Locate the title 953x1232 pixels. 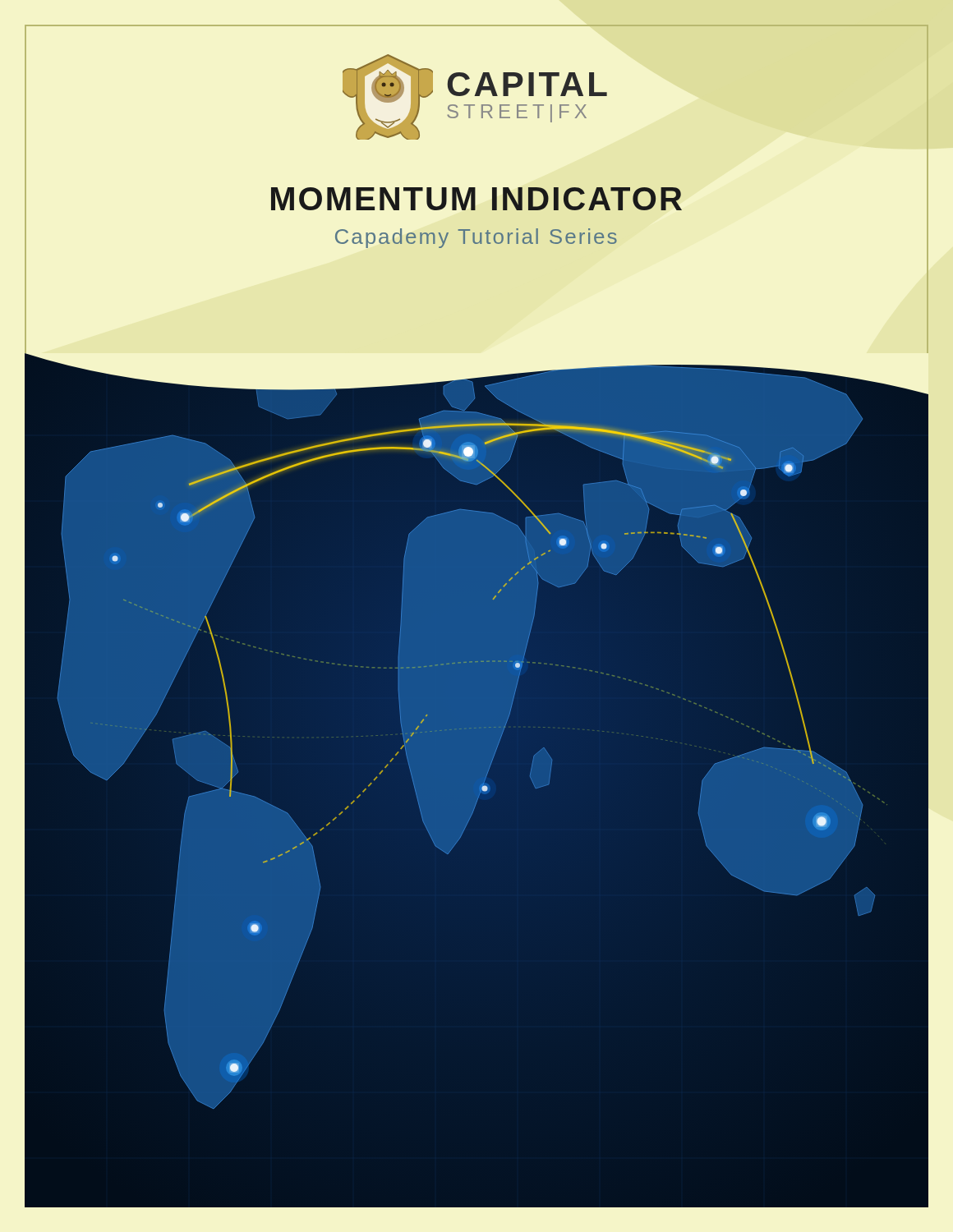(476, 199)
